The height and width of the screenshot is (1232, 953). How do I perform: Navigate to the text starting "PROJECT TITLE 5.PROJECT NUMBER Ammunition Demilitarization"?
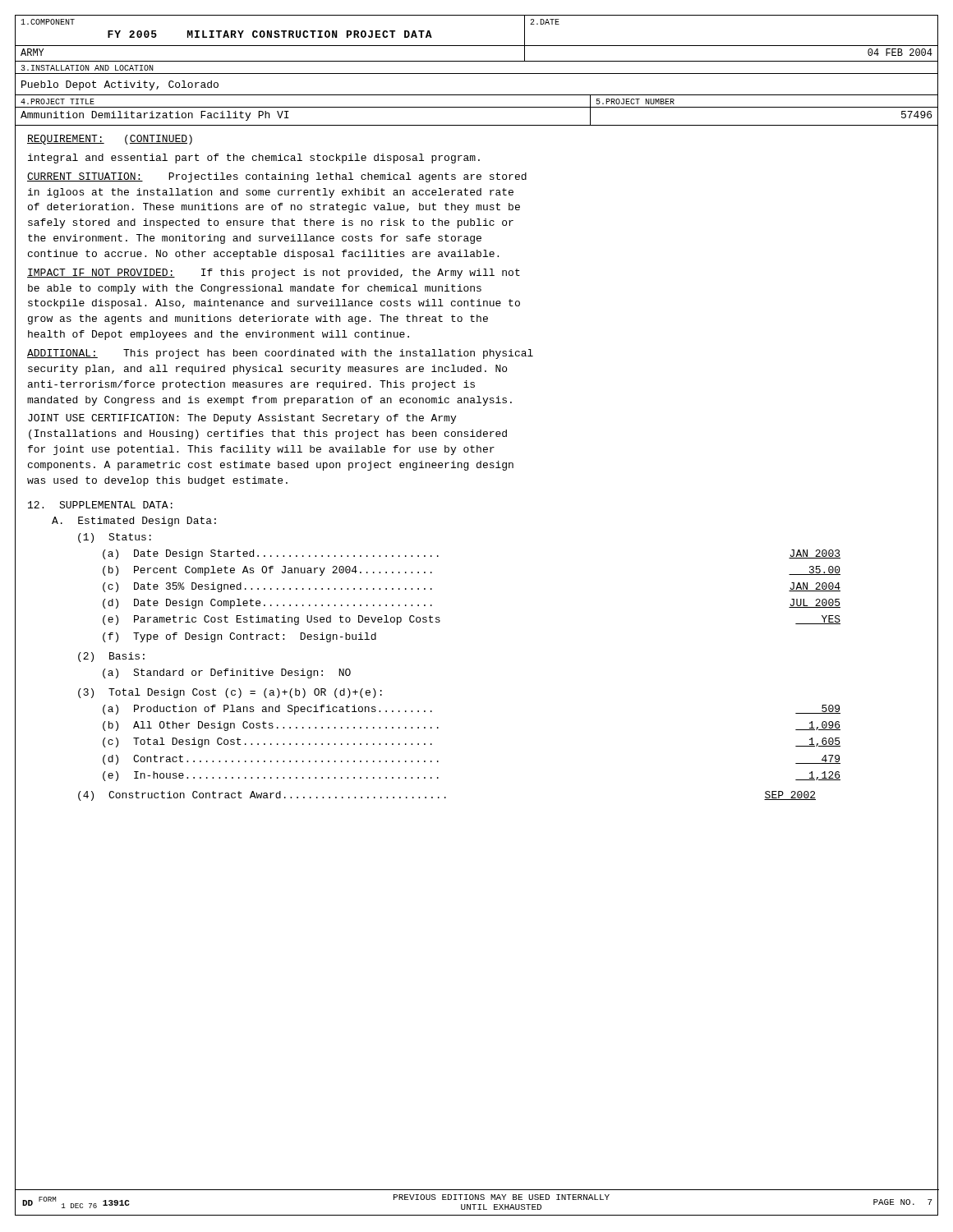[x=476, y=110]
